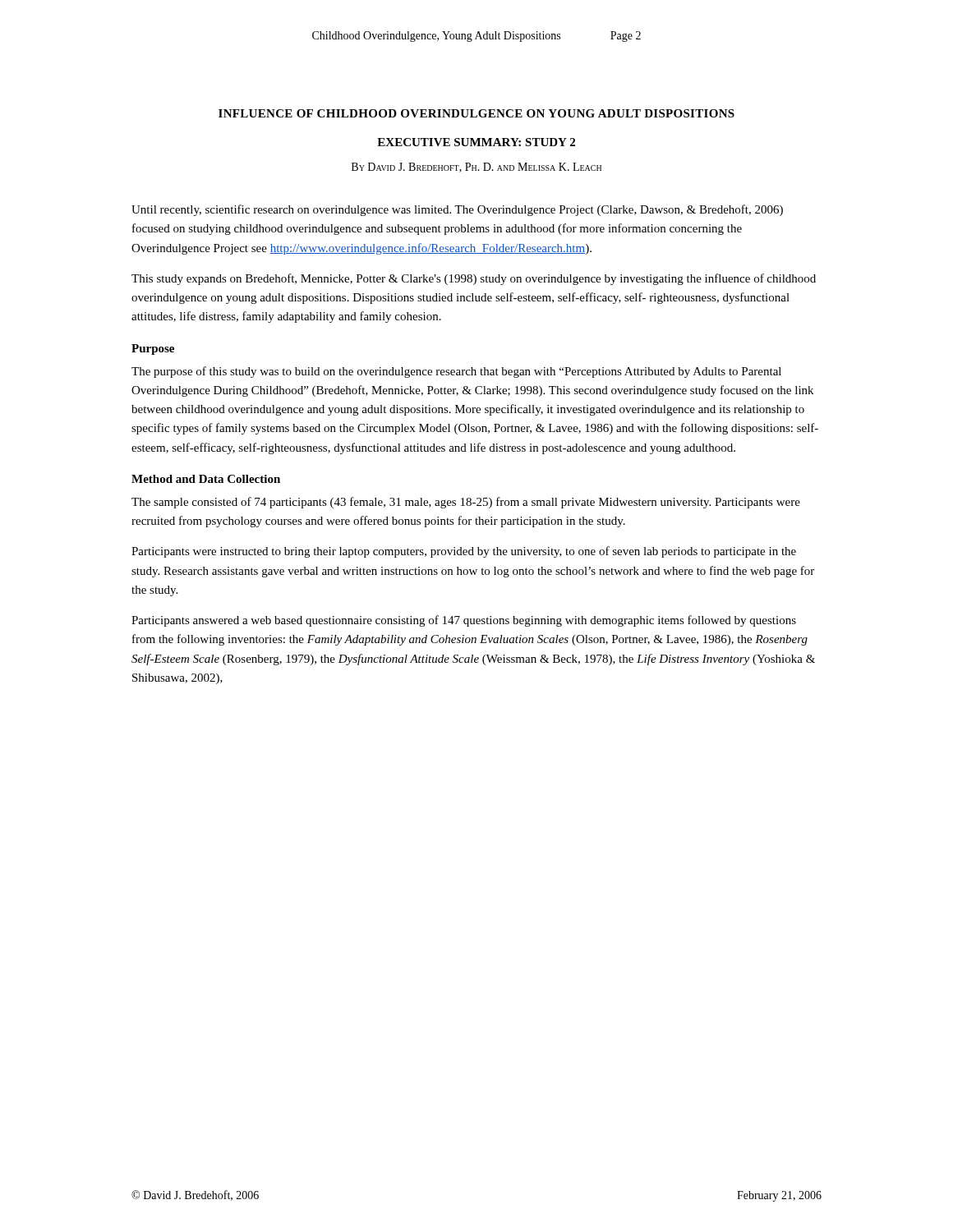Find the text block that reads "The sample consisted of 74 participants (43"
The height and width of the screenshot is (1232, 953).
pyautogui.click(x=466, y=511)
